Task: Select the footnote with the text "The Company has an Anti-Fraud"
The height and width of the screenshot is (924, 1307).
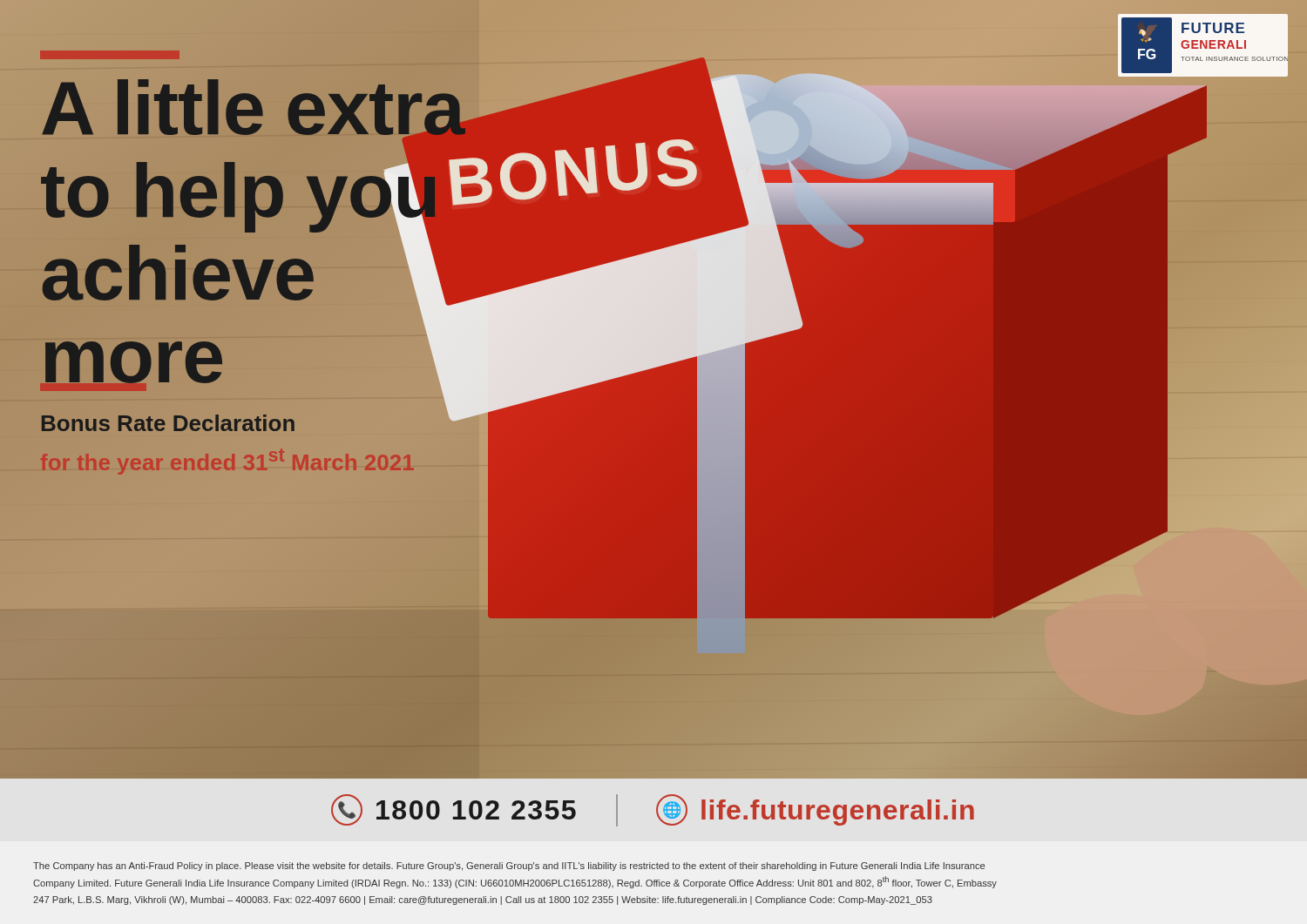Action: pos(515,883)
